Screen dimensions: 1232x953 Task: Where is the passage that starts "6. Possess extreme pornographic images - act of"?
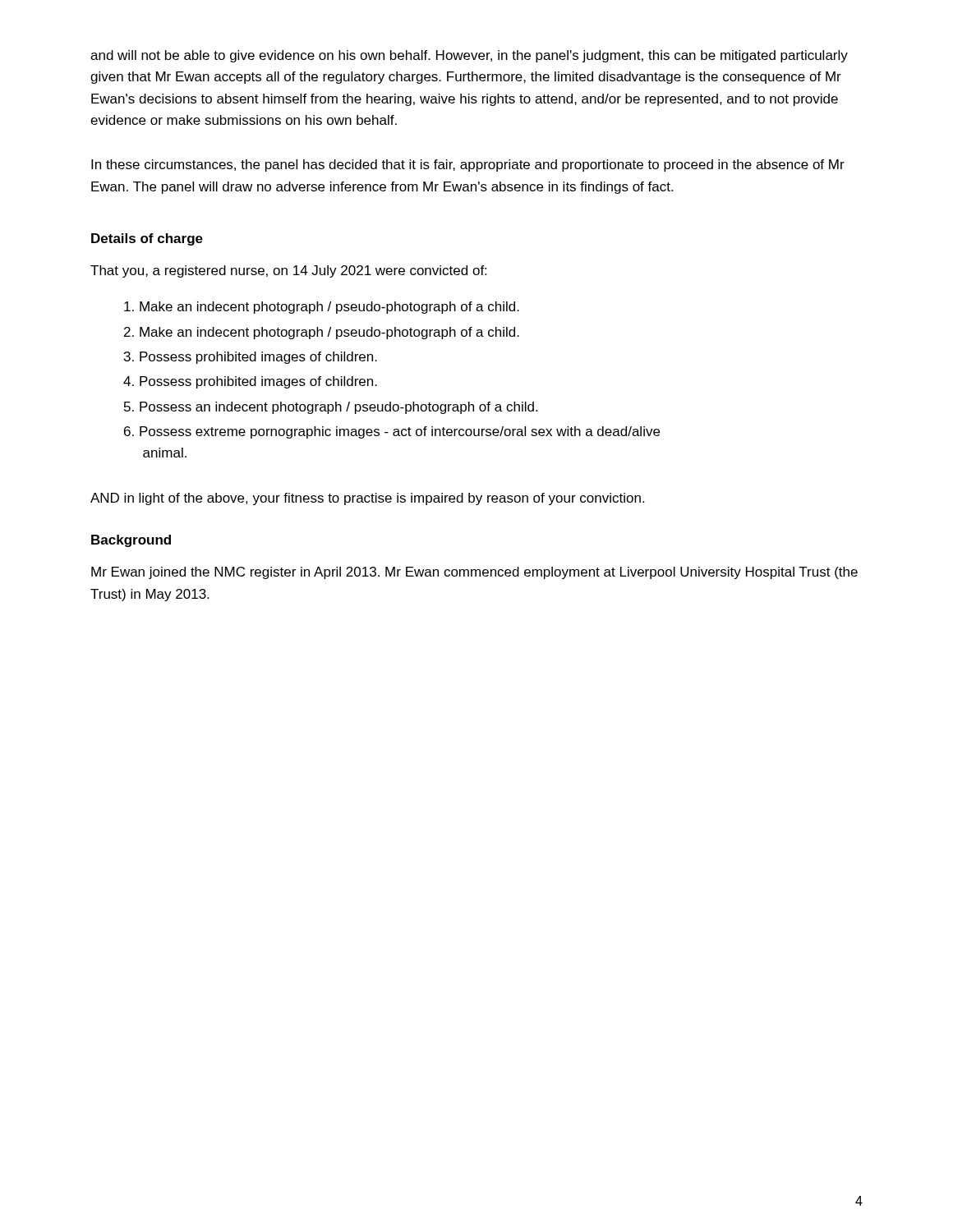pos(392,443)
